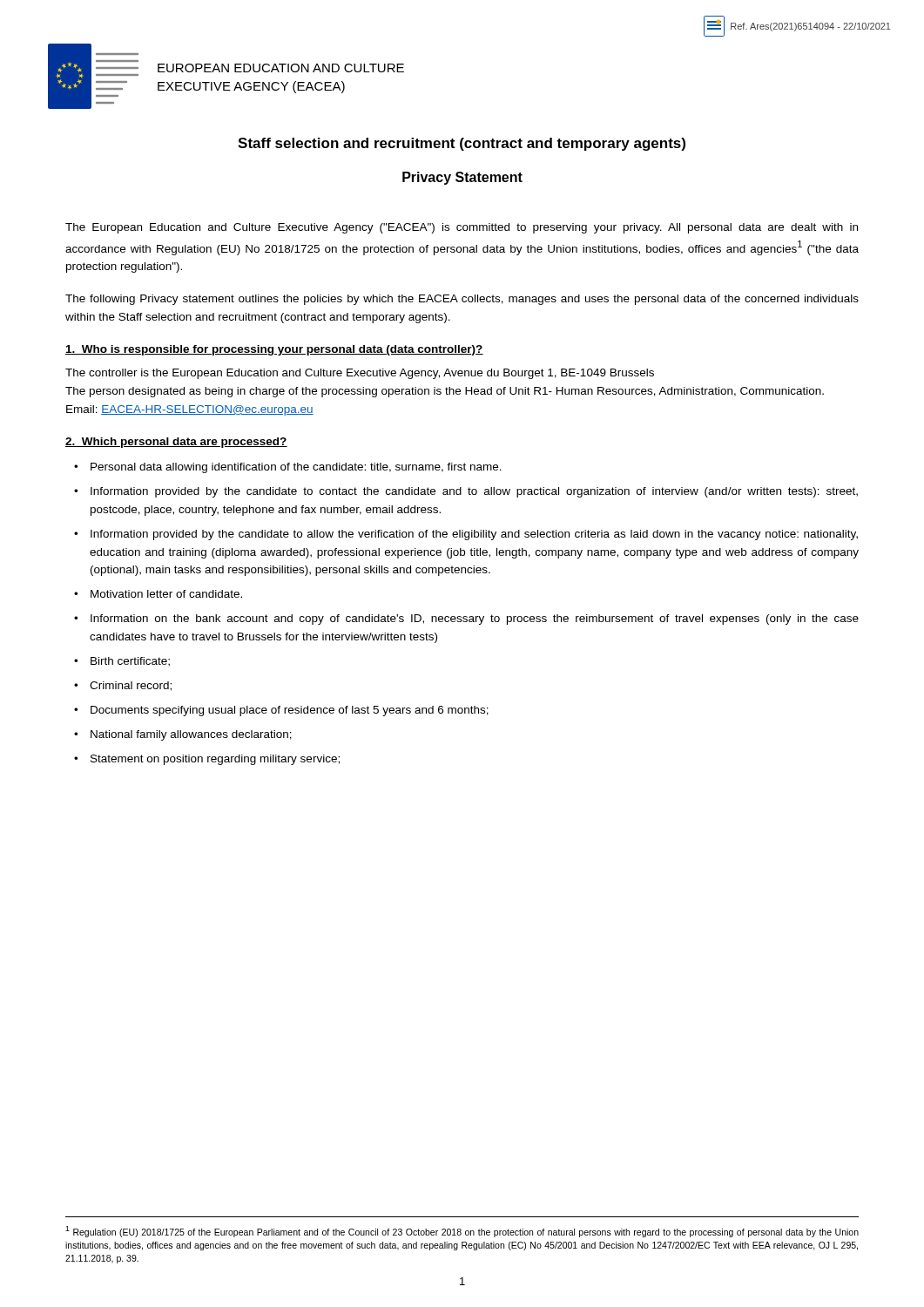Click on the logo
Screen dimensions: 1307x924
click(x=94, y=76)
